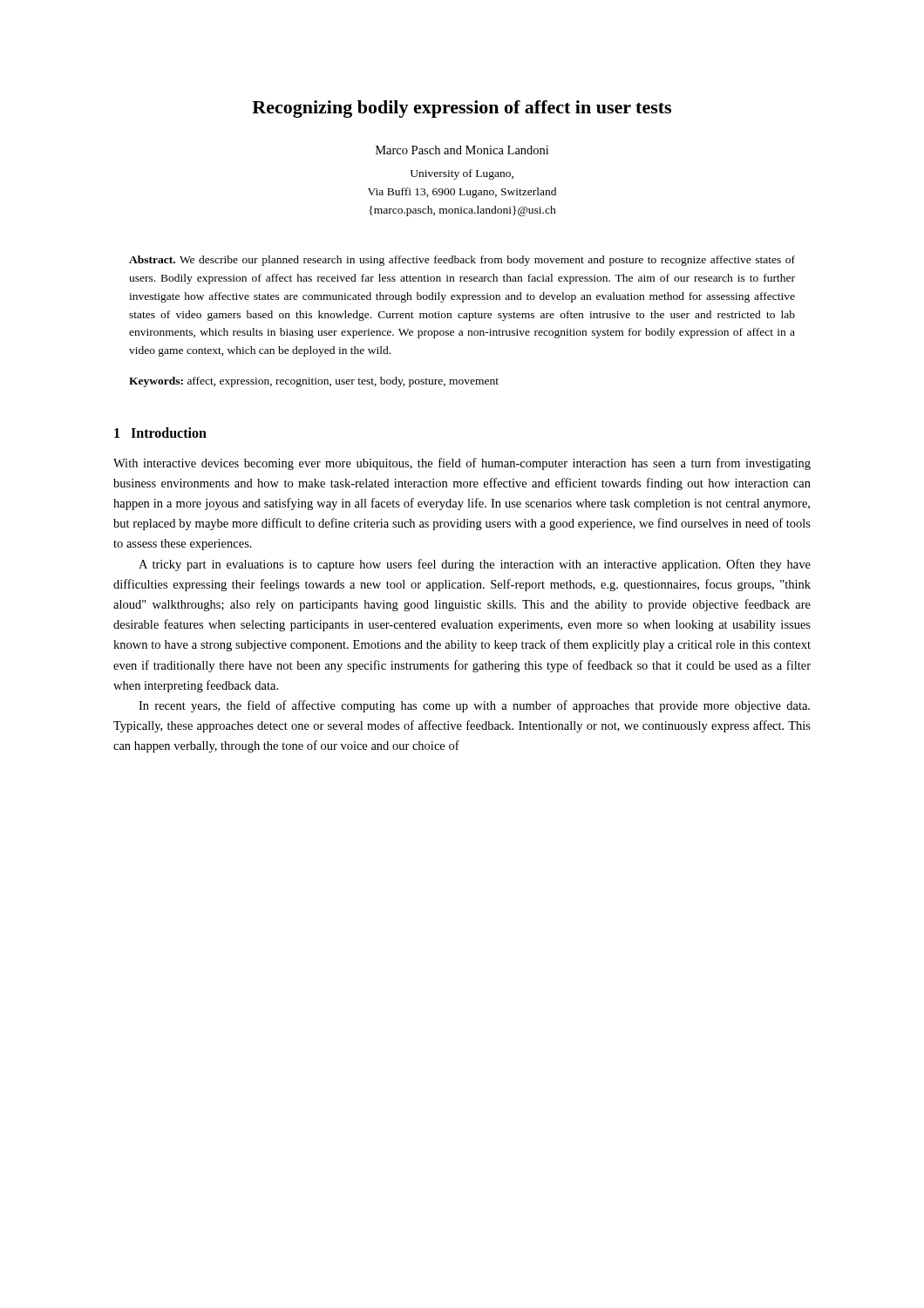Locate the block starting "University of Lugano, Via"
The height and width of the screenshot is (1308, 924).
462,191
